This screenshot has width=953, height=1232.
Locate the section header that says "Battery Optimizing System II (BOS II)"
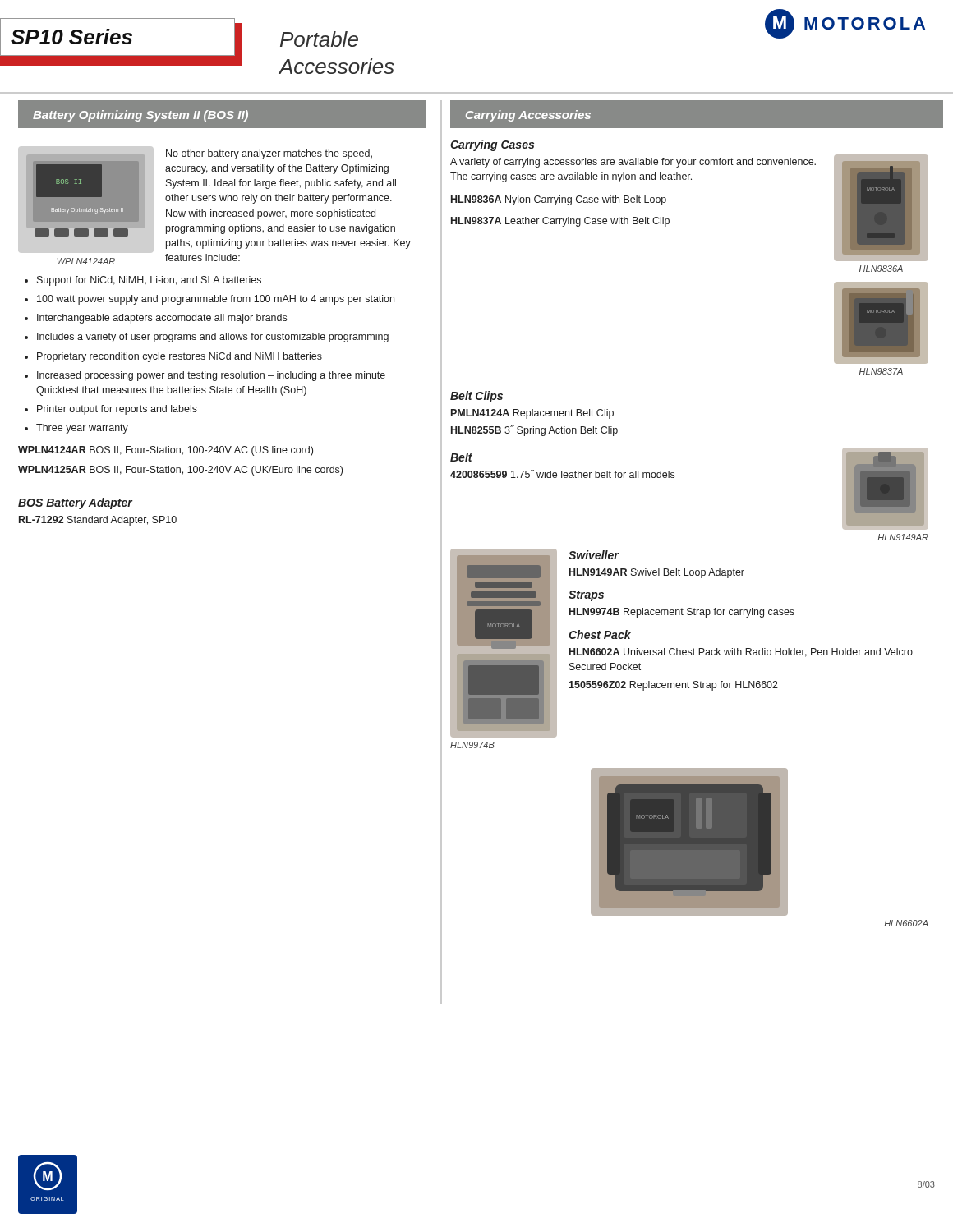[x=141, y=114]
